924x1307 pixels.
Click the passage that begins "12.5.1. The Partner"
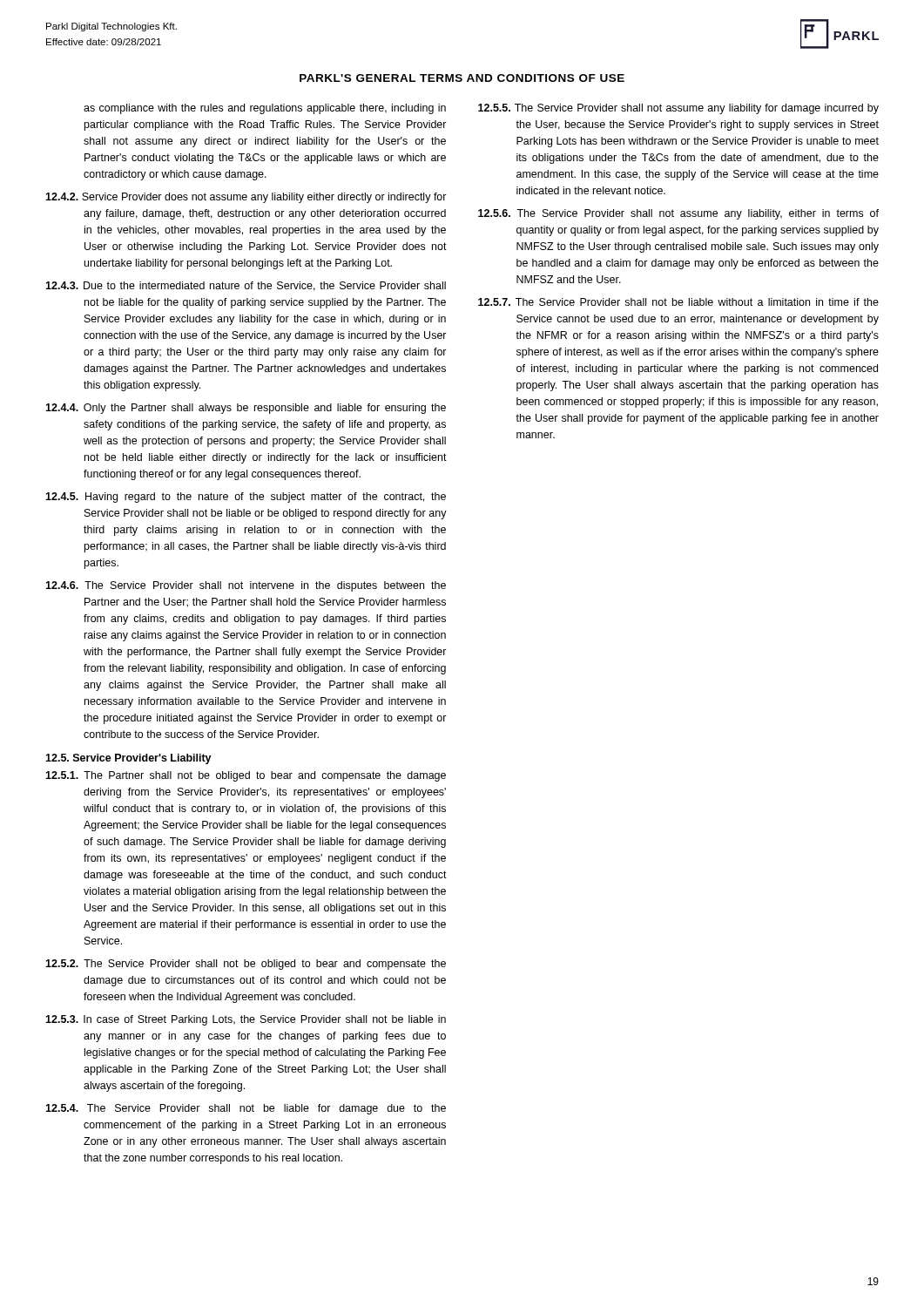point(246,858)
